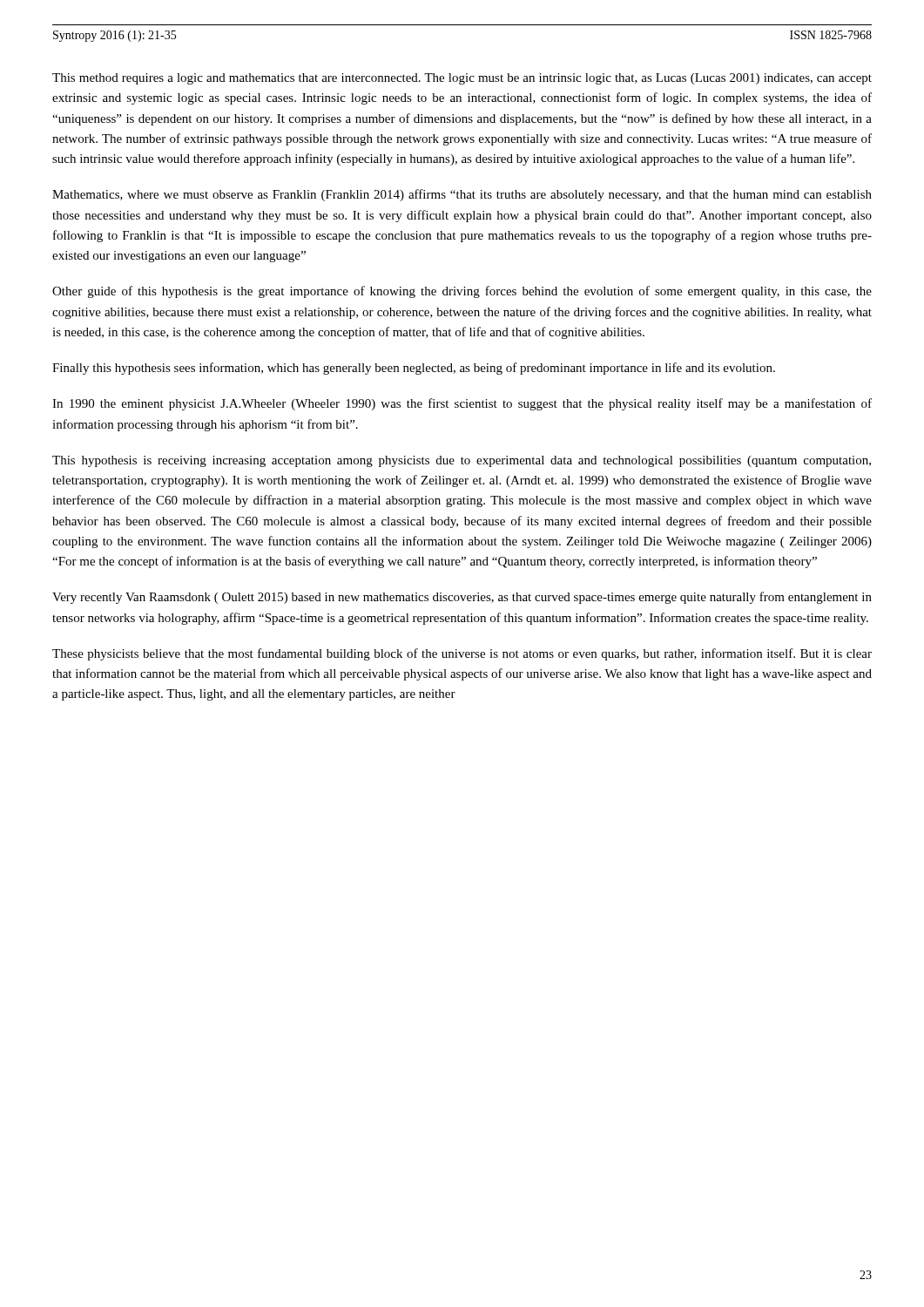Where is the passage that starts "In 1990 the"?
Viewport: 924px width, 1307px height.
click(x=462, y=414)
